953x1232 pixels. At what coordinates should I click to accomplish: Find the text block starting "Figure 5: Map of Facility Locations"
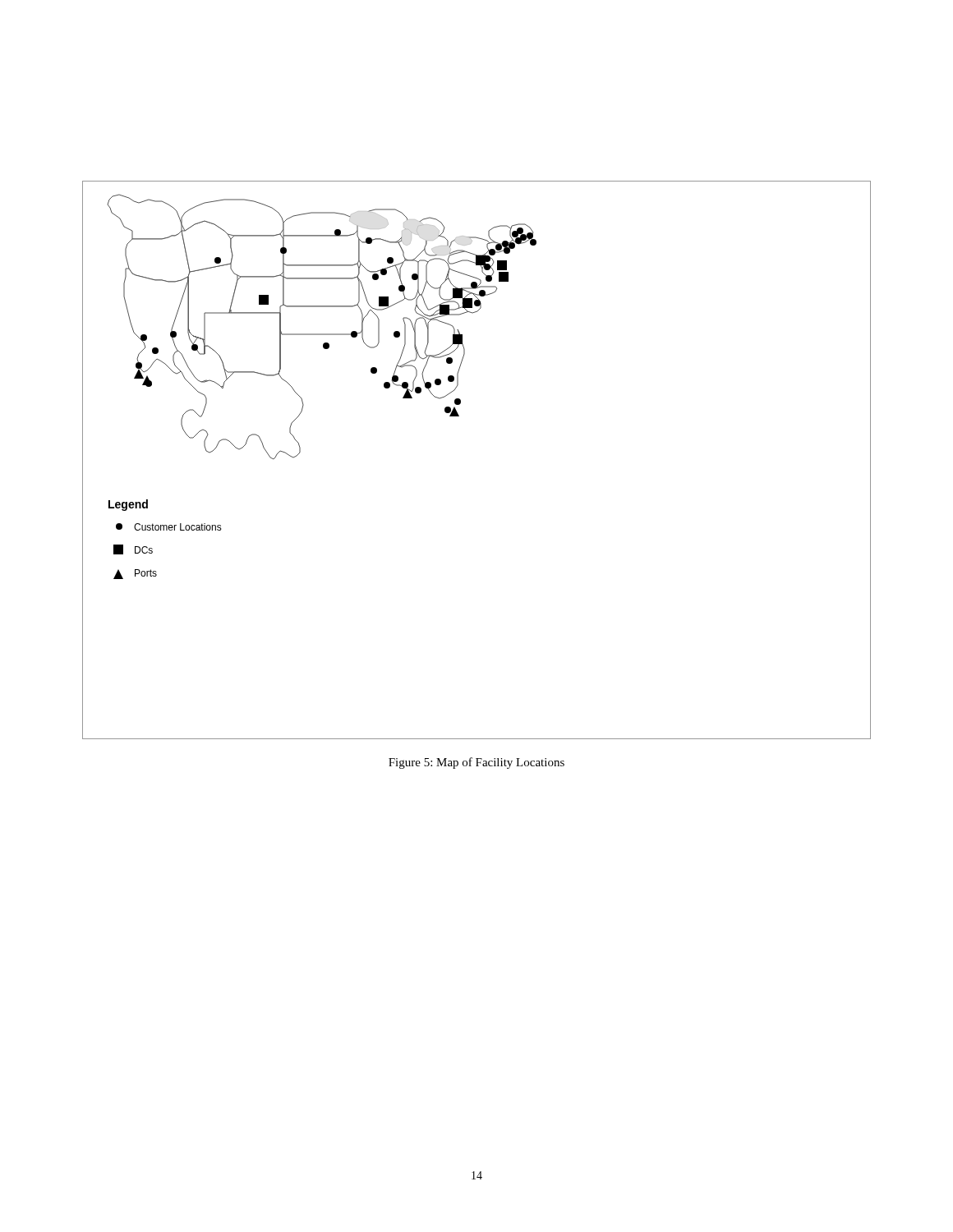pyautogui.click(x=476, y=762)
